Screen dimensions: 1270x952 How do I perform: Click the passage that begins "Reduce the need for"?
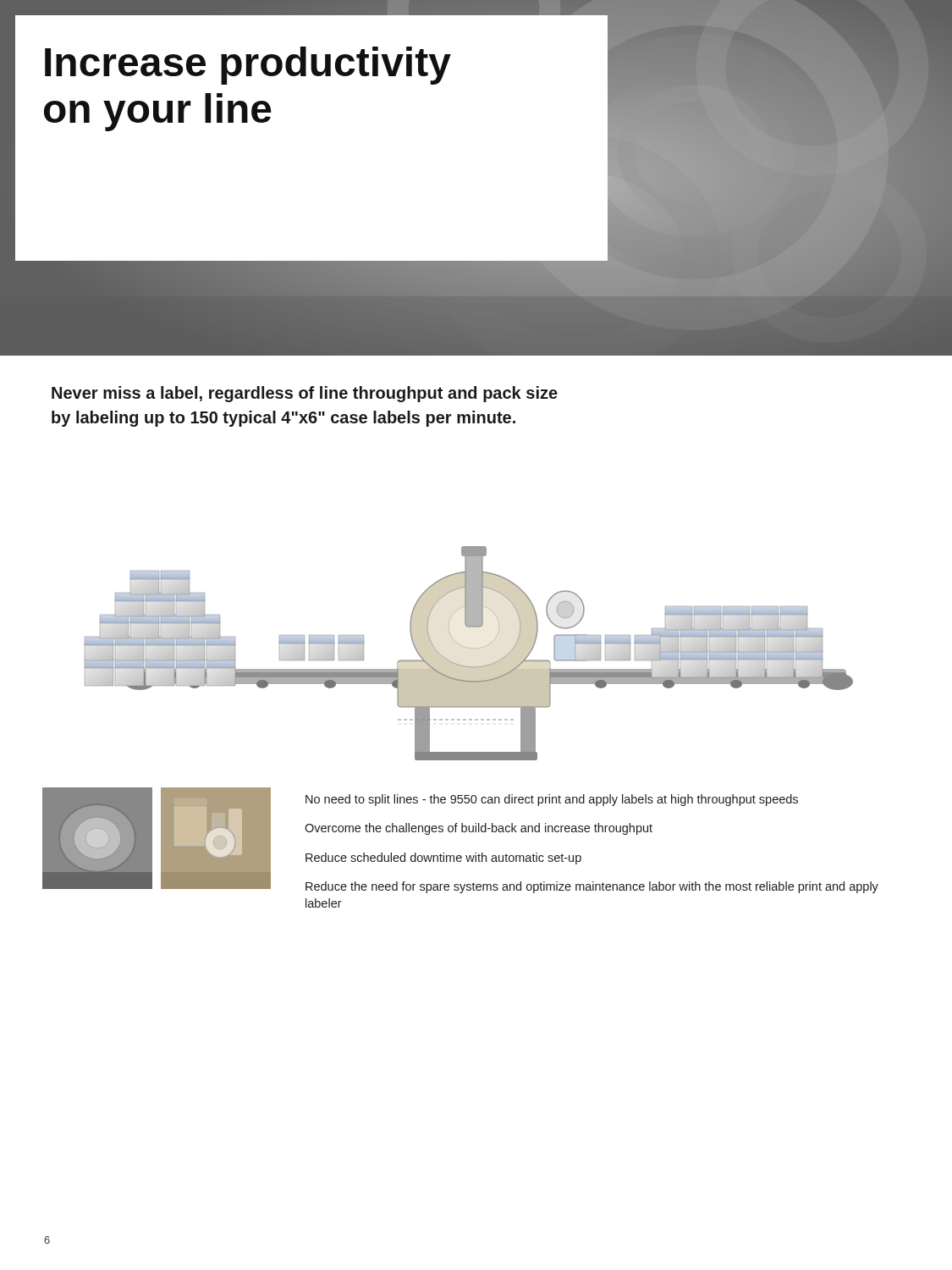609,895
